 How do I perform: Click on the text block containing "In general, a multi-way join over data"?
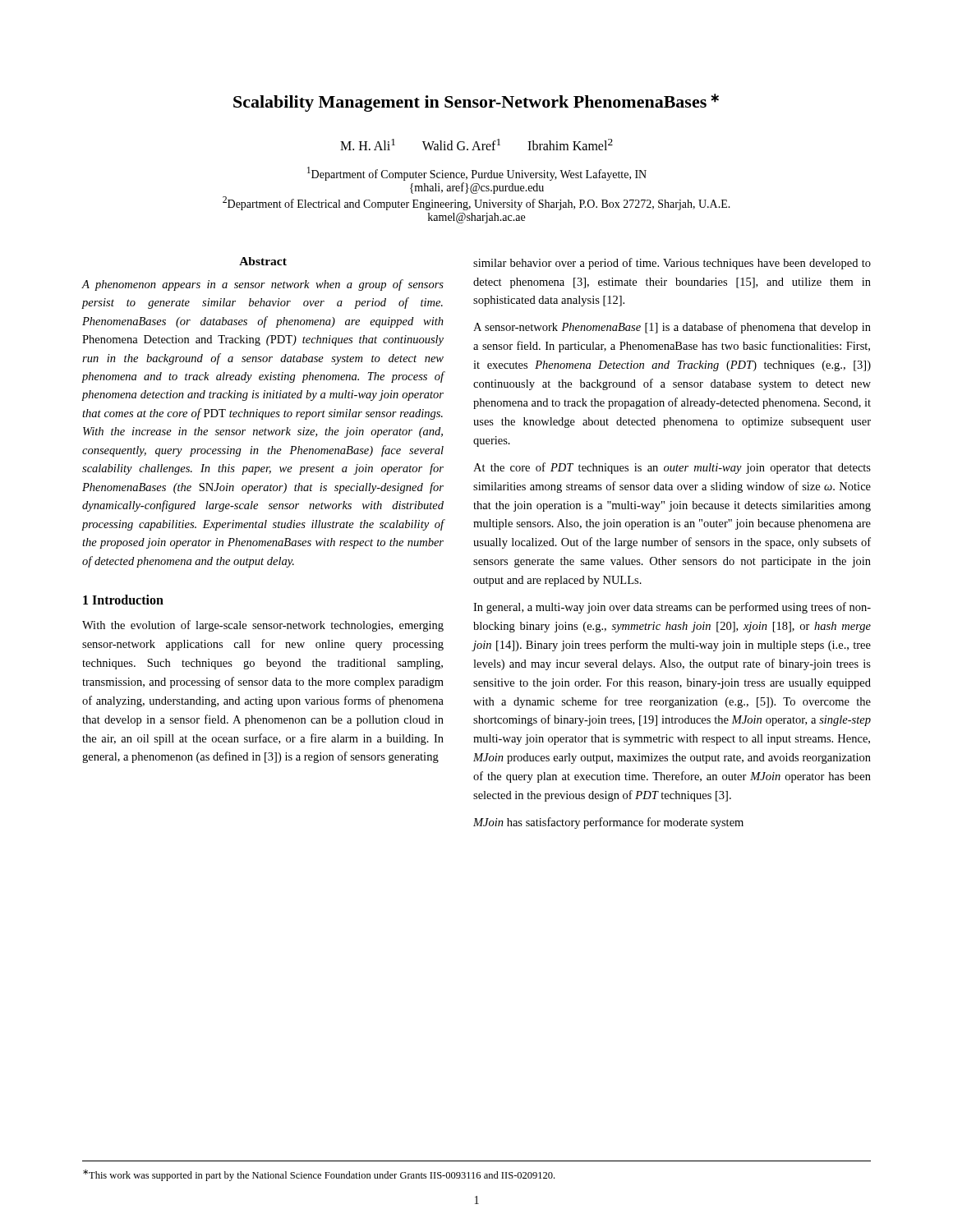672,701
